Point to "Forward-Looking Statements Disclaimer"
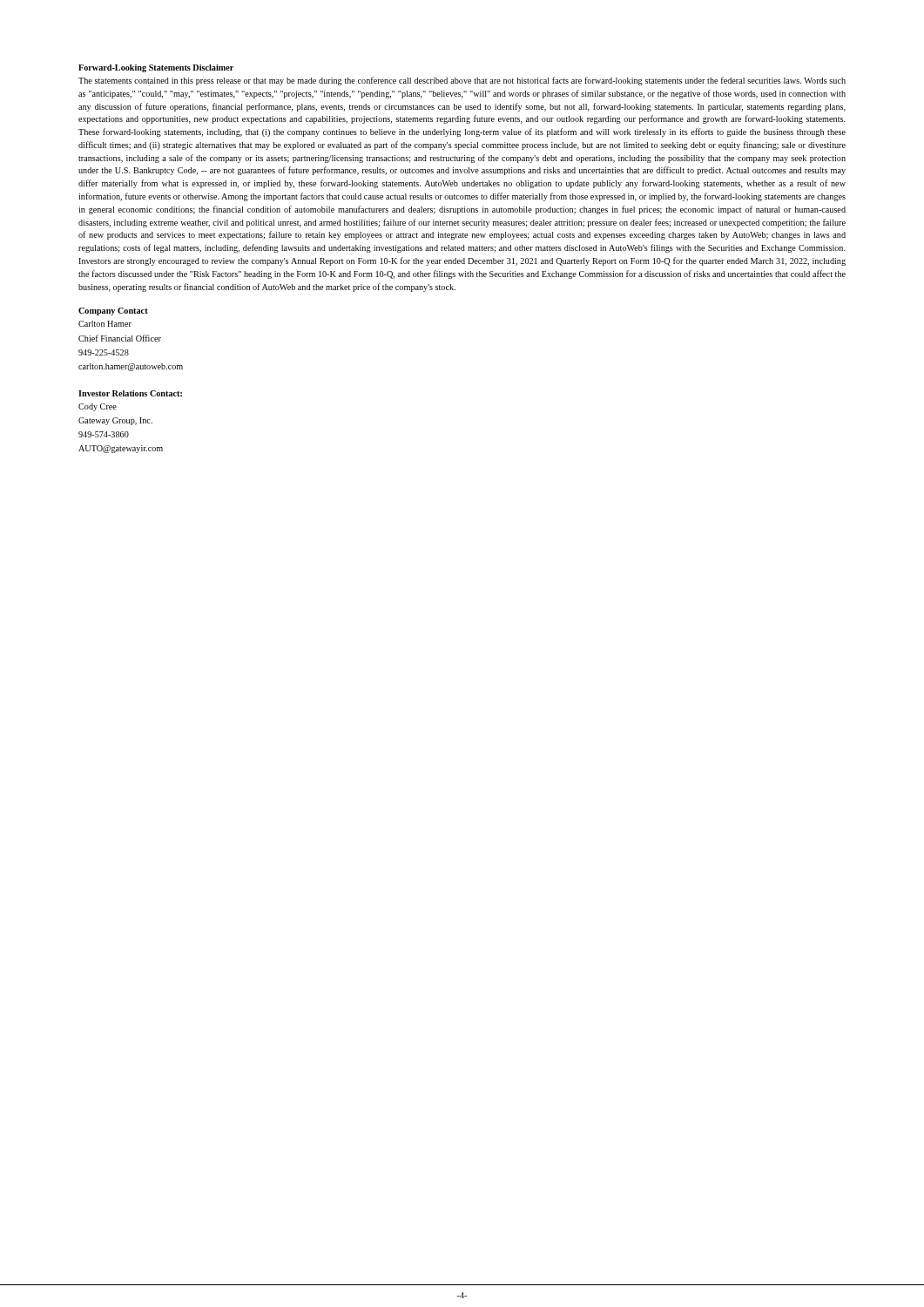The width and height of the screenshot is (924, 1307). coord(156,68)
